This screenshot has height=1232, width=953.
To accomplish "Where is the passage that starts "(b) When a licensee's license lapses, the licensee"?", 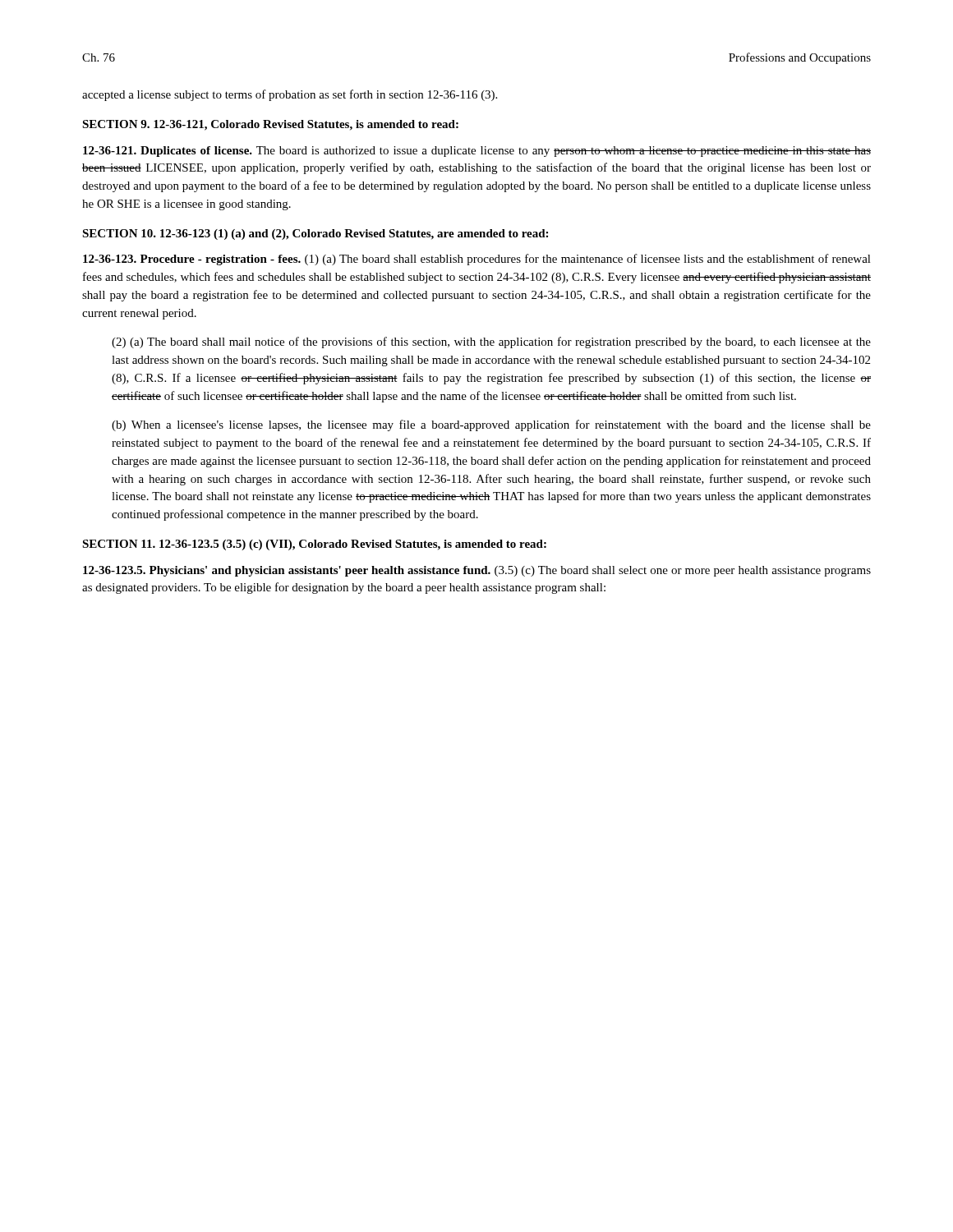I will click(x=491, y=470).
